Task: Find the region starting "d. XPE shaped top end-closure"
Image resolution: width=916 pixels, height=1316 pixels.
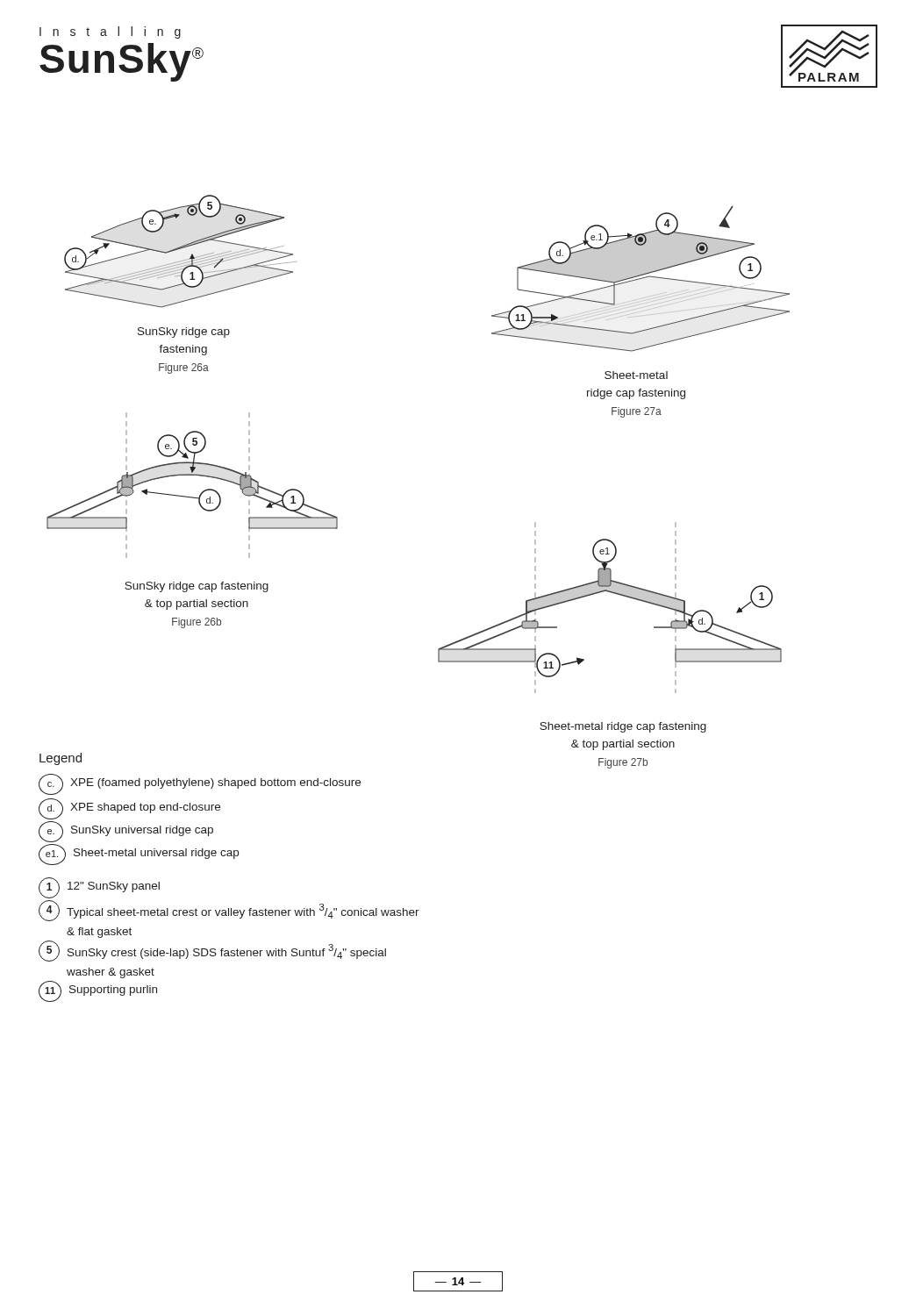Action: point(130,809)
